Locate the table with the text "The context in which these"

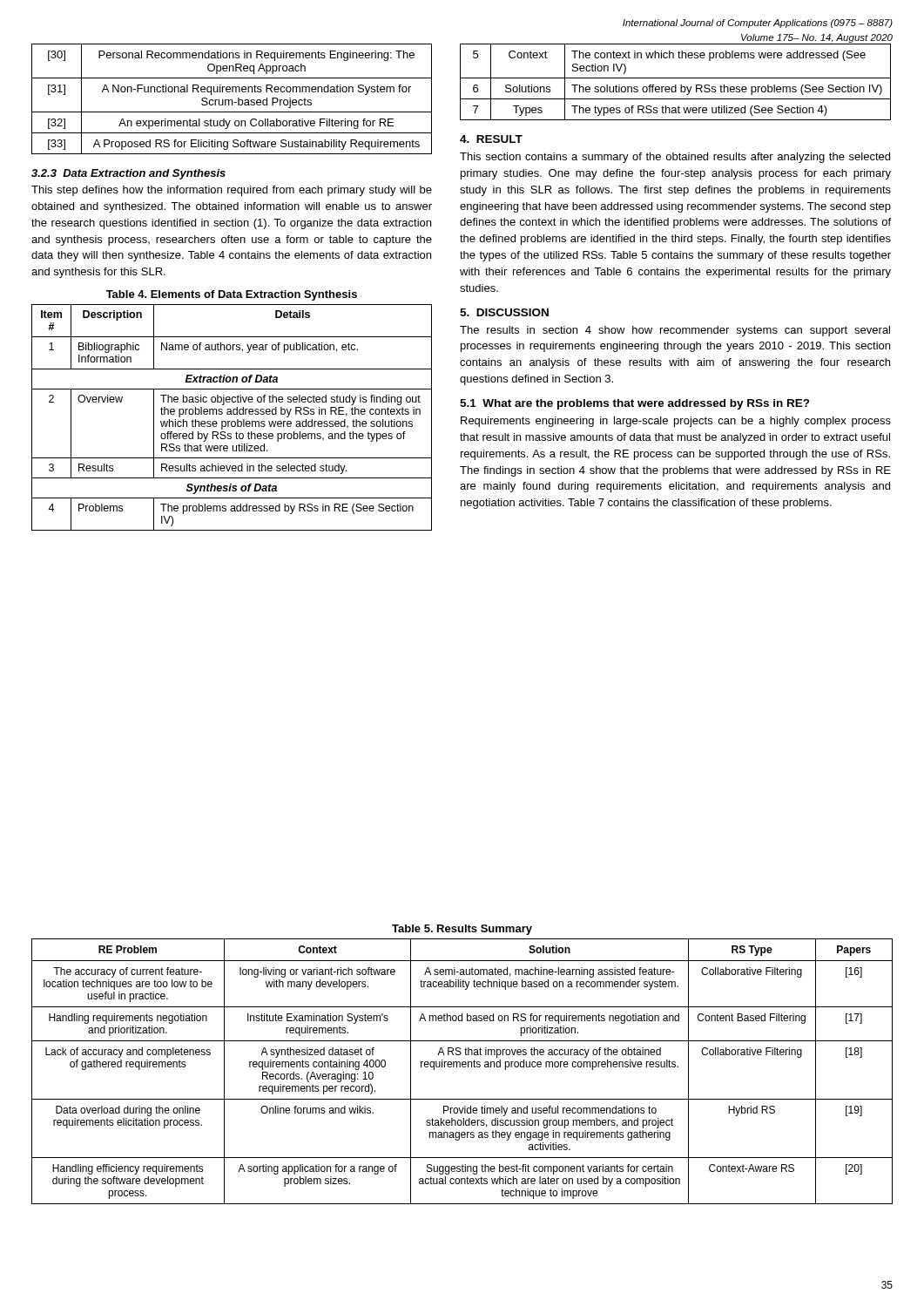(675, 82)
